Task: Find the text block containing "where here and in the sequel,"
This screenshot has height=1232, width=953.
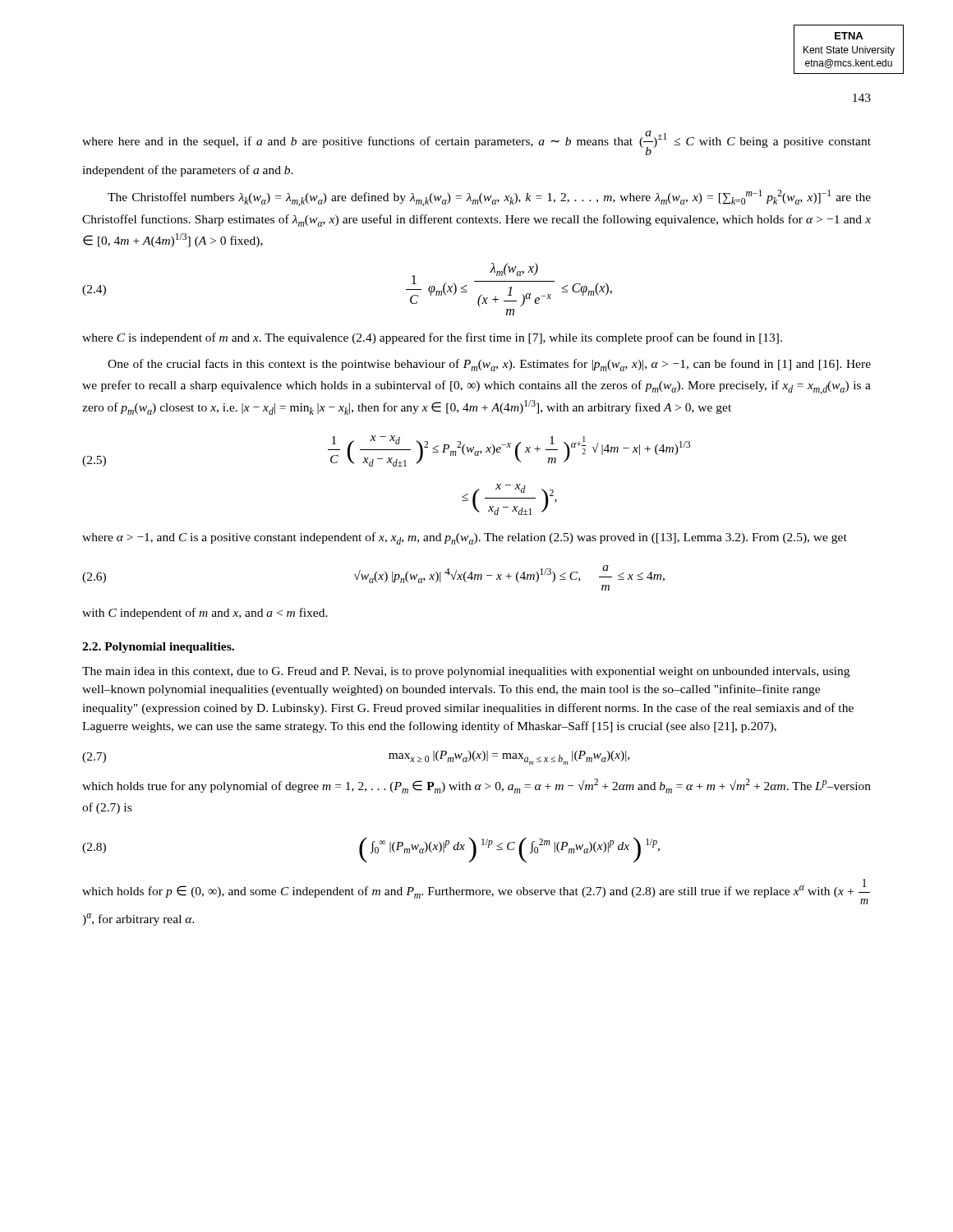Action: coord(476,151)
